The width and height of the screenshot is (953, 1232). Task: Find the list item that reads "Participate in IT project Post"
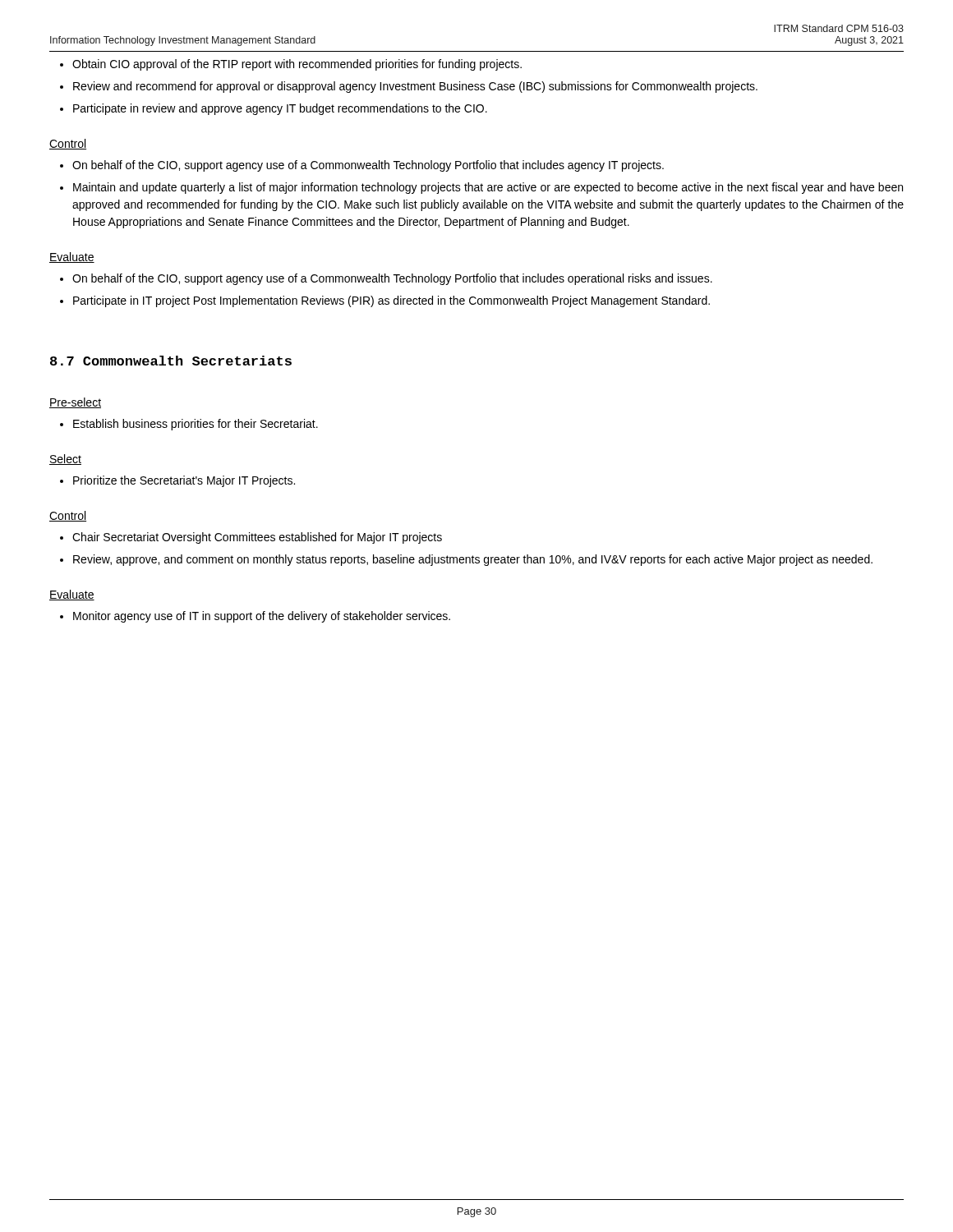click(392, 301)
